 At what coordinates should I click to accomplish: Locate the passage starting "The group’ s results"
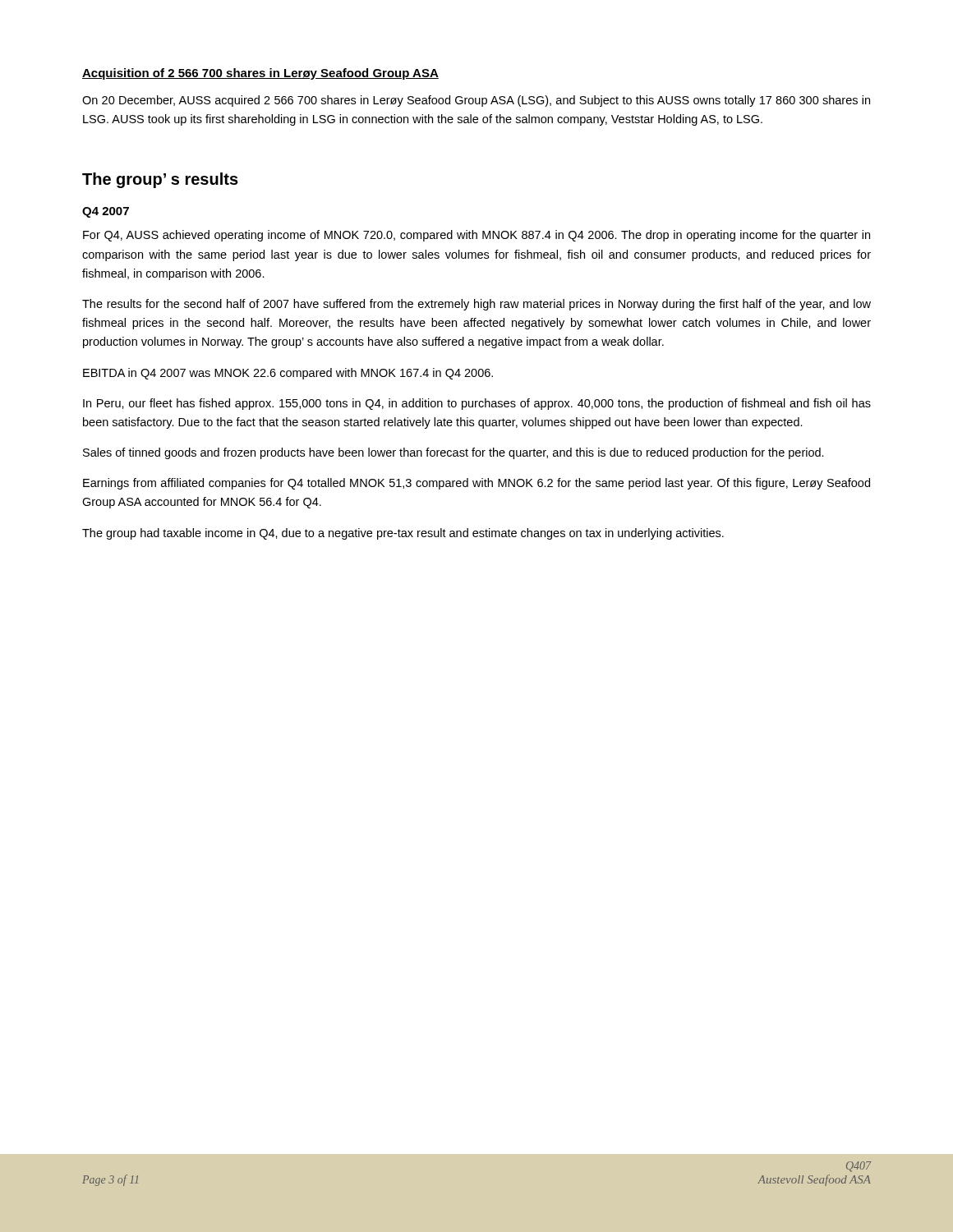[x=160, y=179]
